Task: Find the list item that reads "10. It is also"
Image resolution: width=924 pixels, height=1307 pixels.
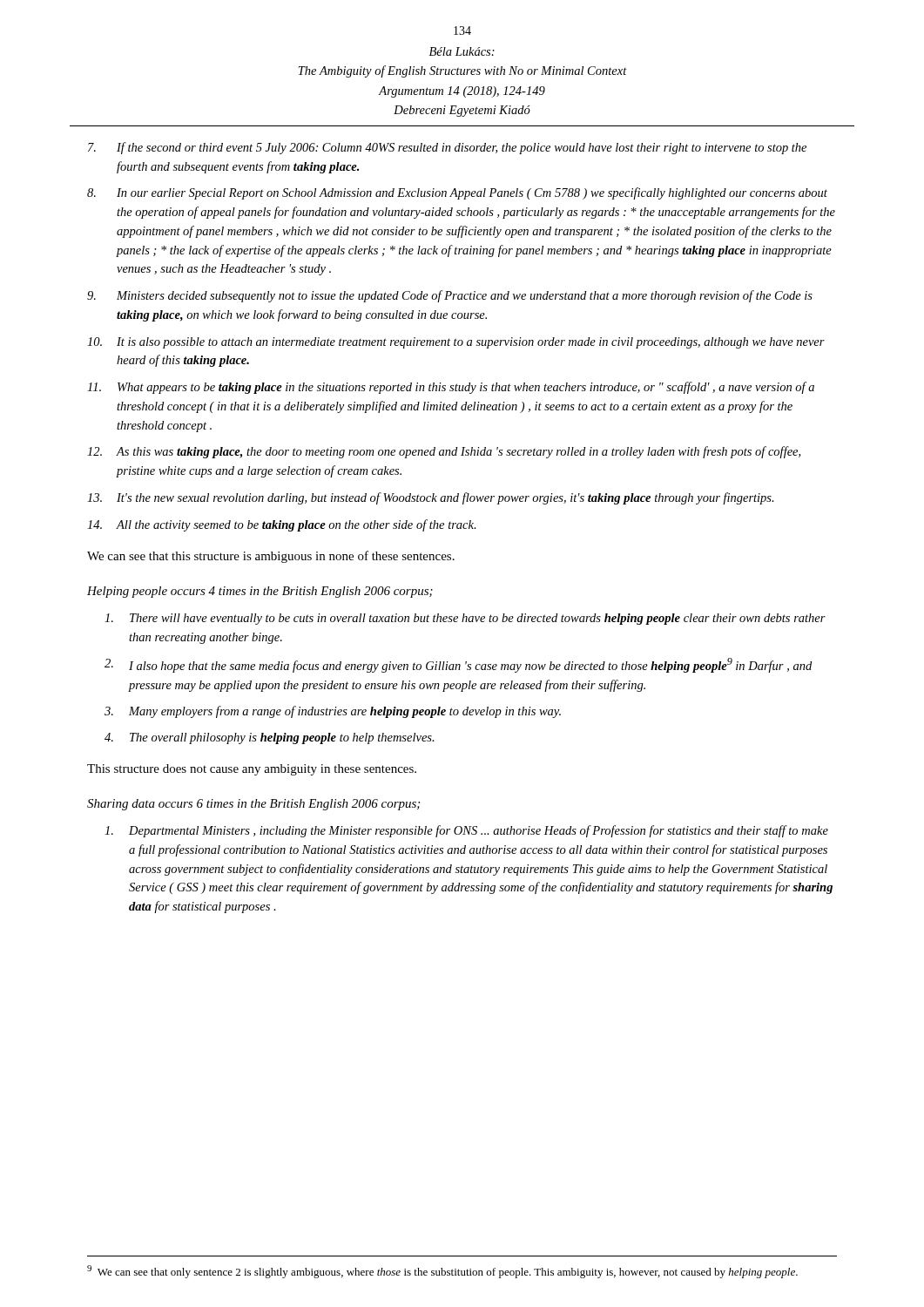Action: (x=462, y=351)
